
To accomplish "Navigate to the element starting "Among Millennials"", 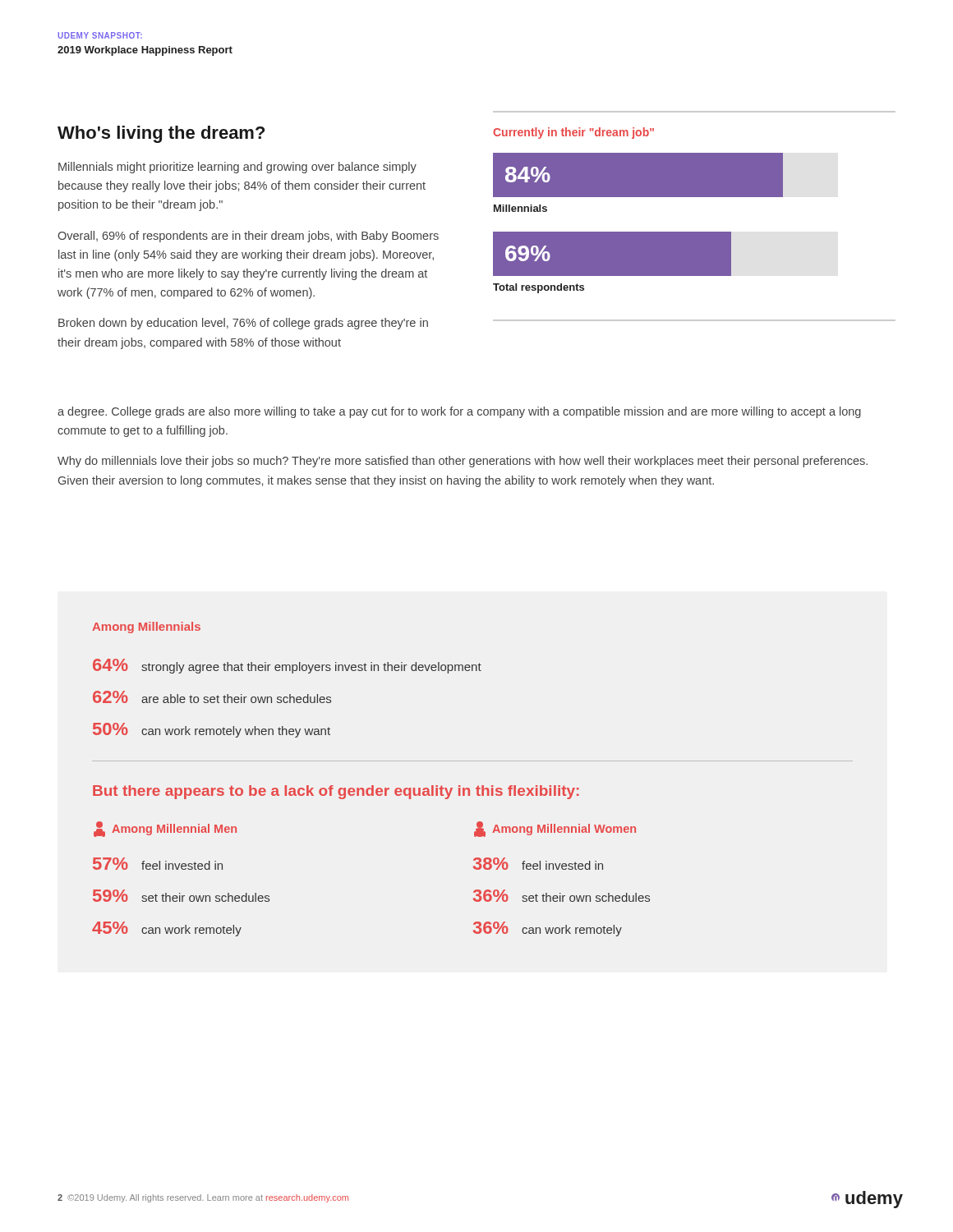I will [146, 626].
